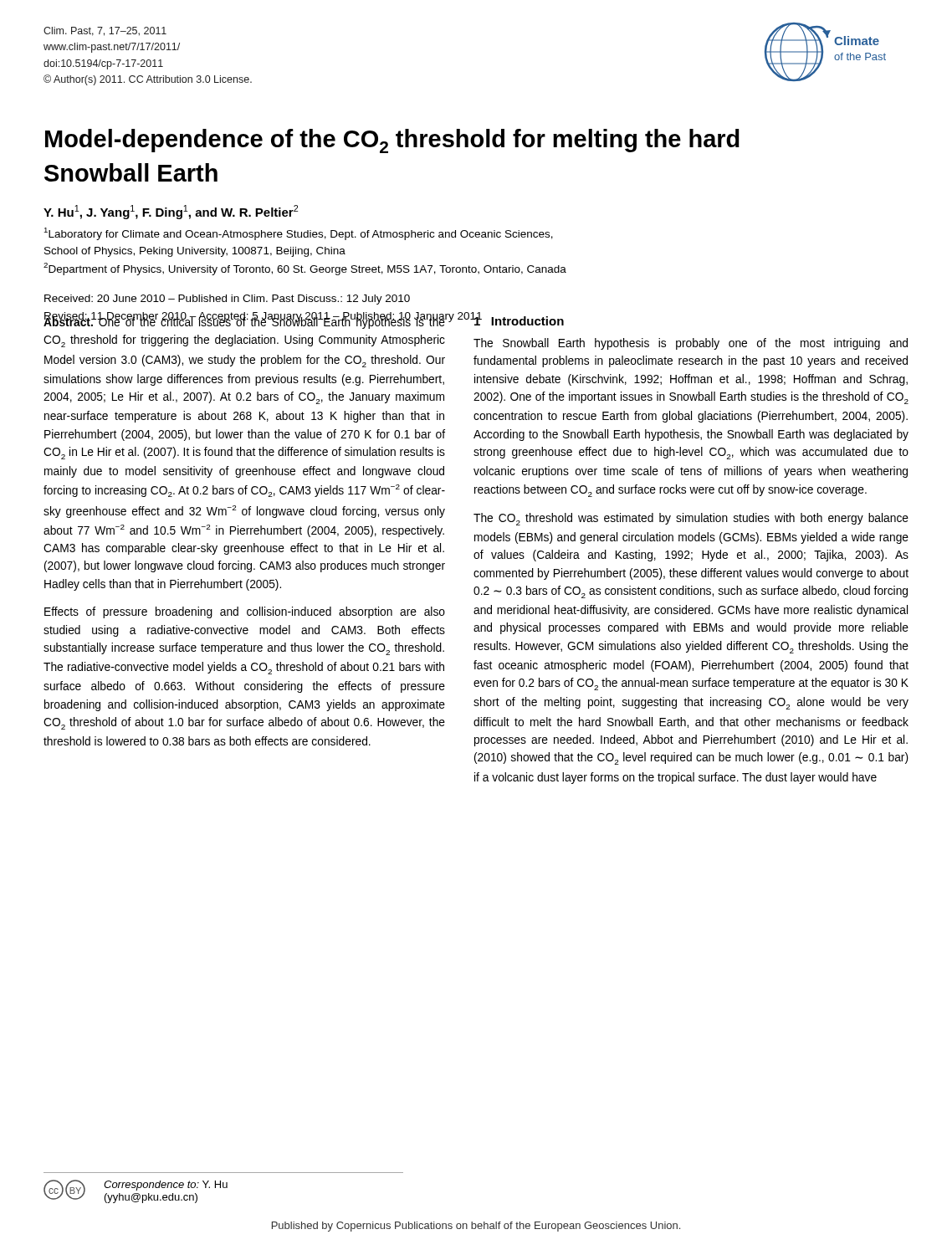Point to the block beginning "Y. Hu1, J. Yang1, F. Ding1, and W."

(x=171, y=211)
